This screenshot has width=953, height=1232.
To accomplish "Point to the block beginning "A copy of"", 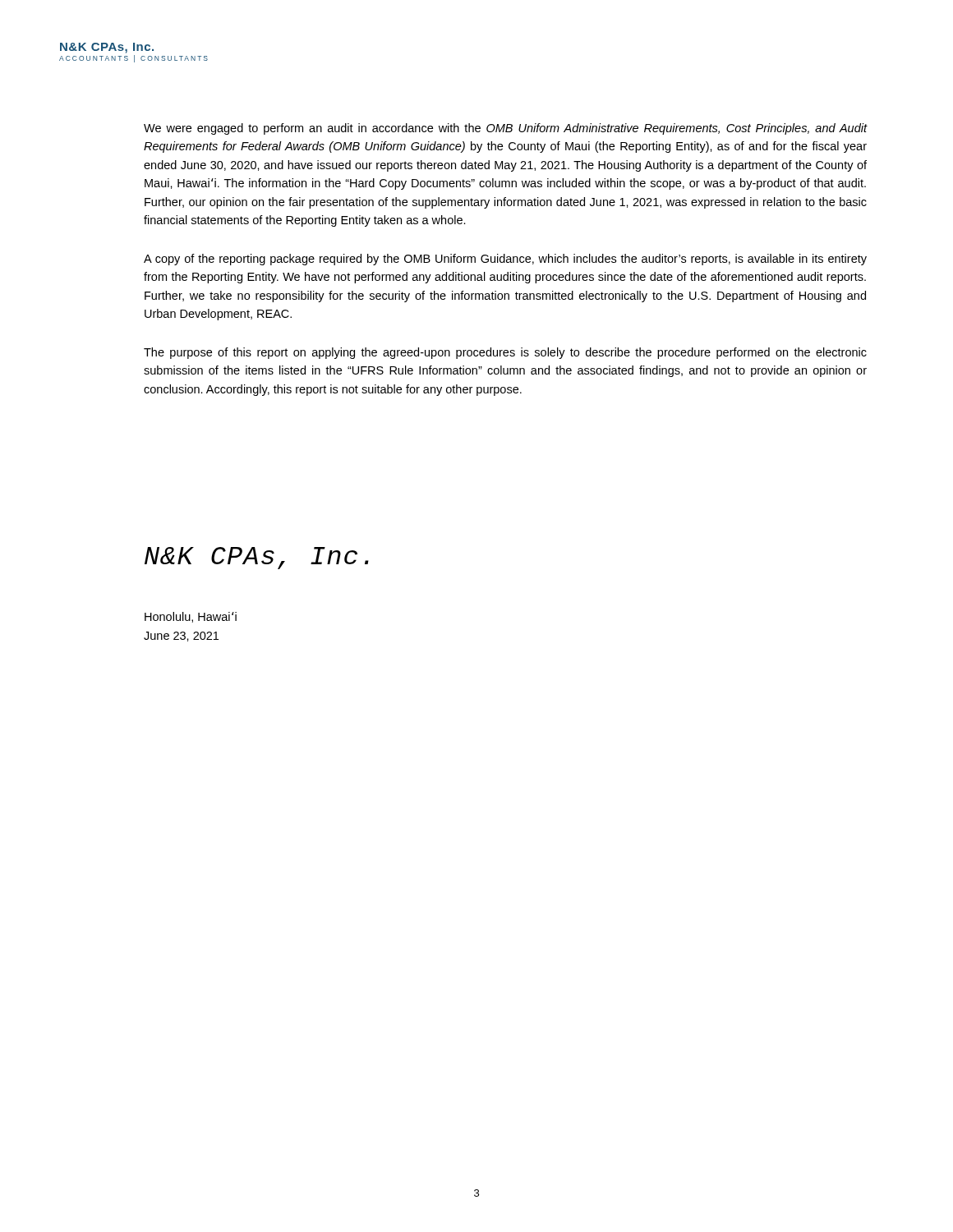I will click(x=505, y=286).
